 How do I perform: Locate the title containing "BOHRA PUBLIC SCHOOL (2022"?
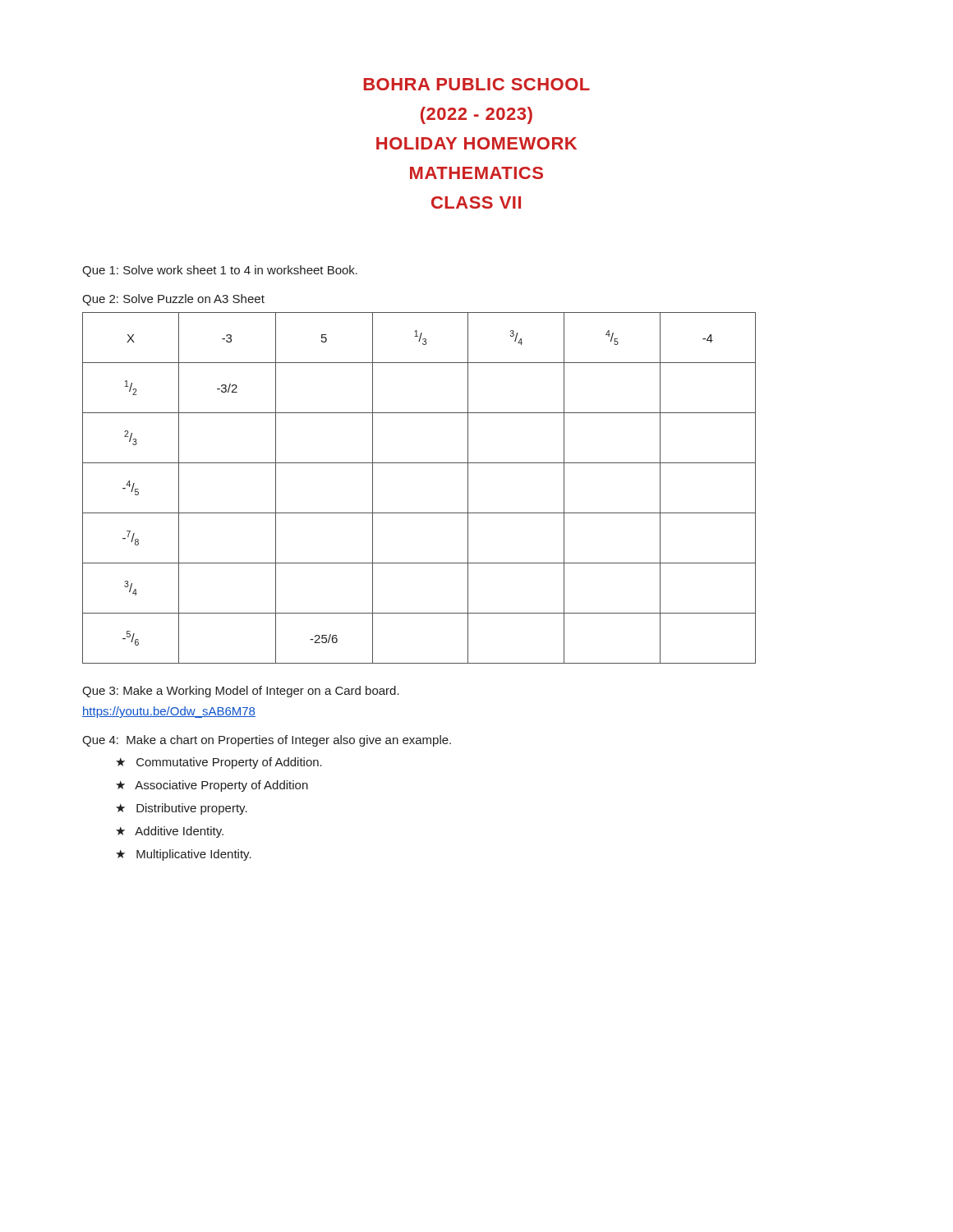pos(476,144)
